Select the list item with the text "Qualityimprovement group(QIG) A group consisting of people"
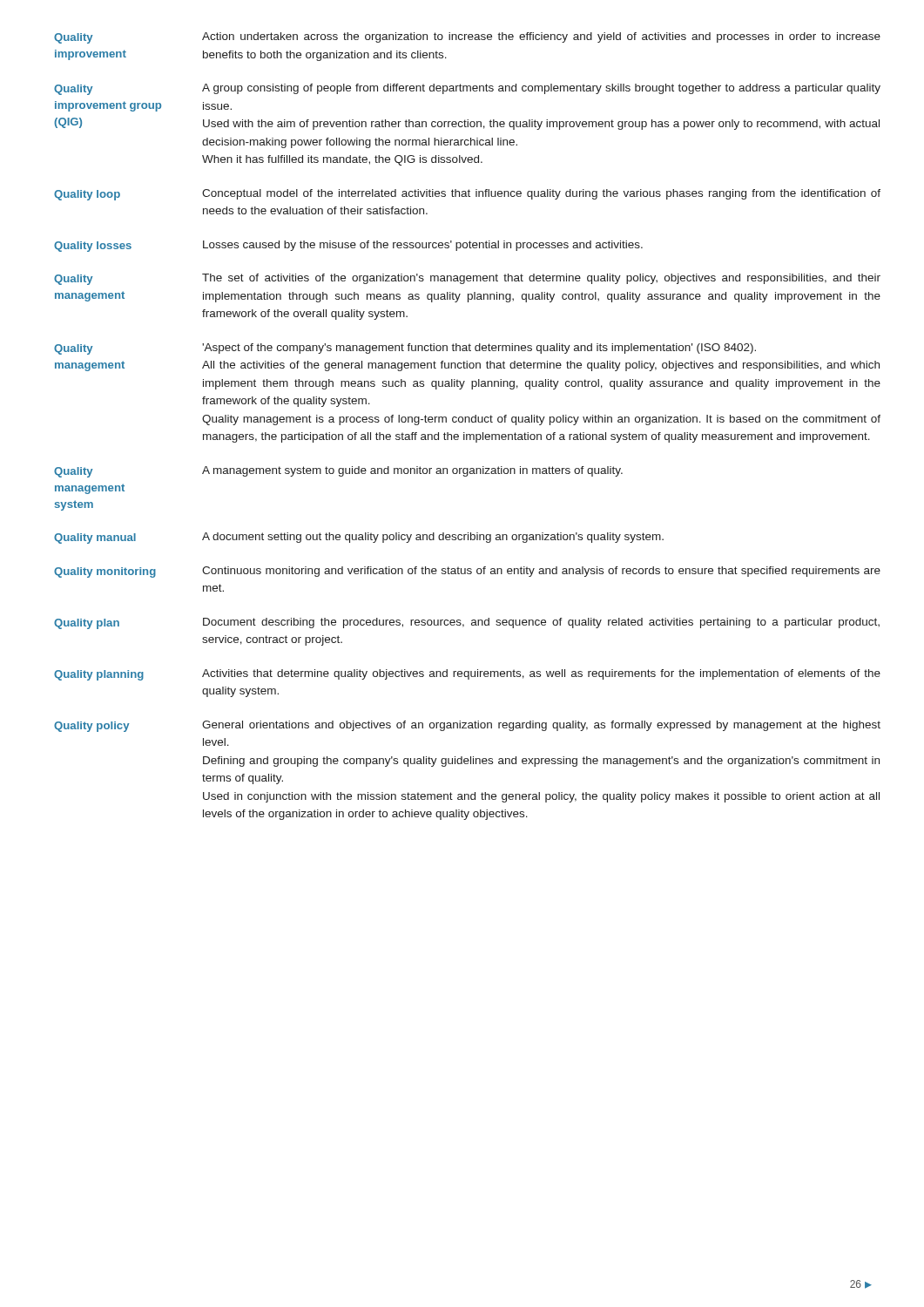Image resolution: width=924 pixels, height=1307 pixels. pos(467,124)
